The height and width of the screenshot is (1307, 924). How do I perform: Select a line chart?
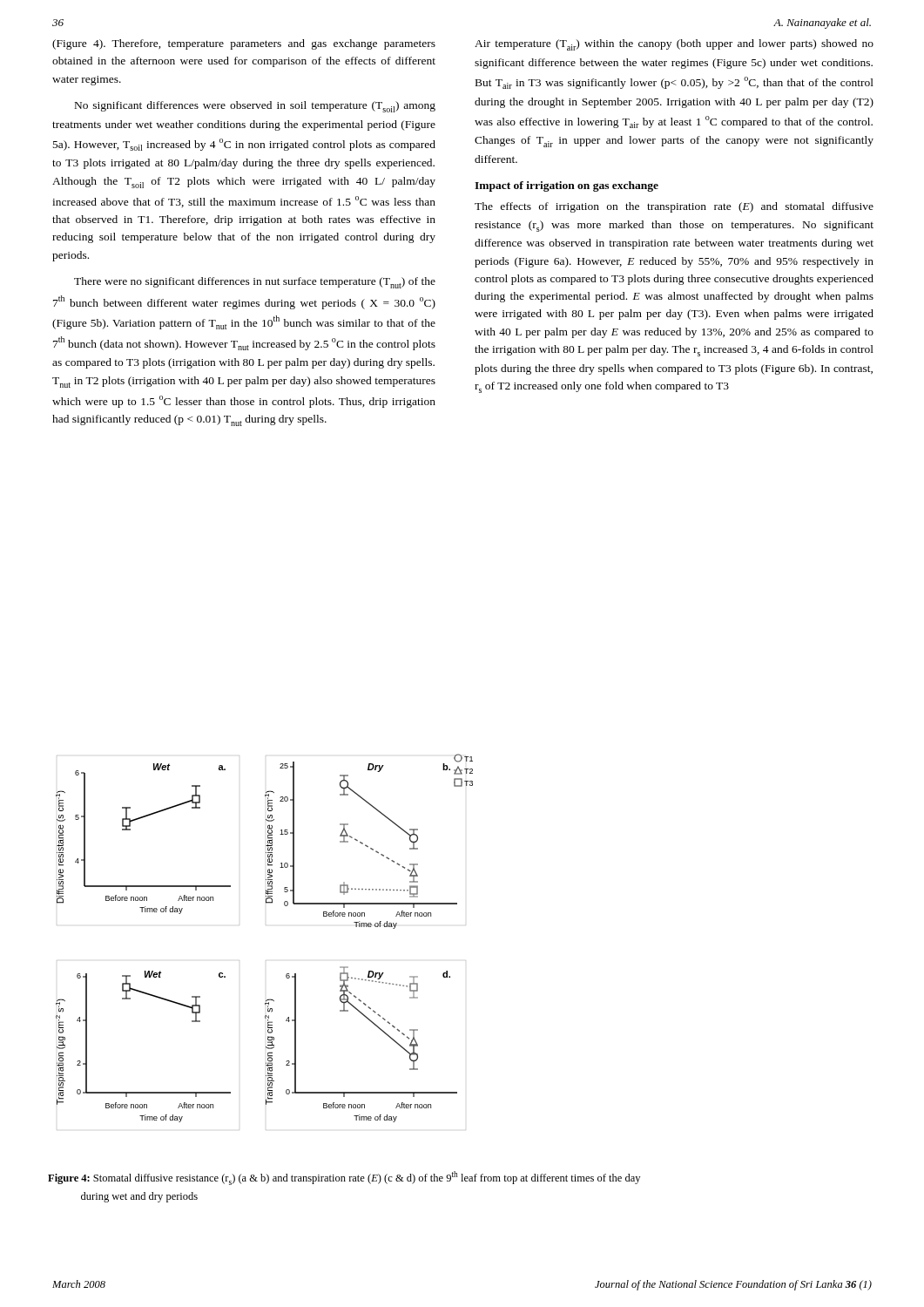click(x=462, y=956)
